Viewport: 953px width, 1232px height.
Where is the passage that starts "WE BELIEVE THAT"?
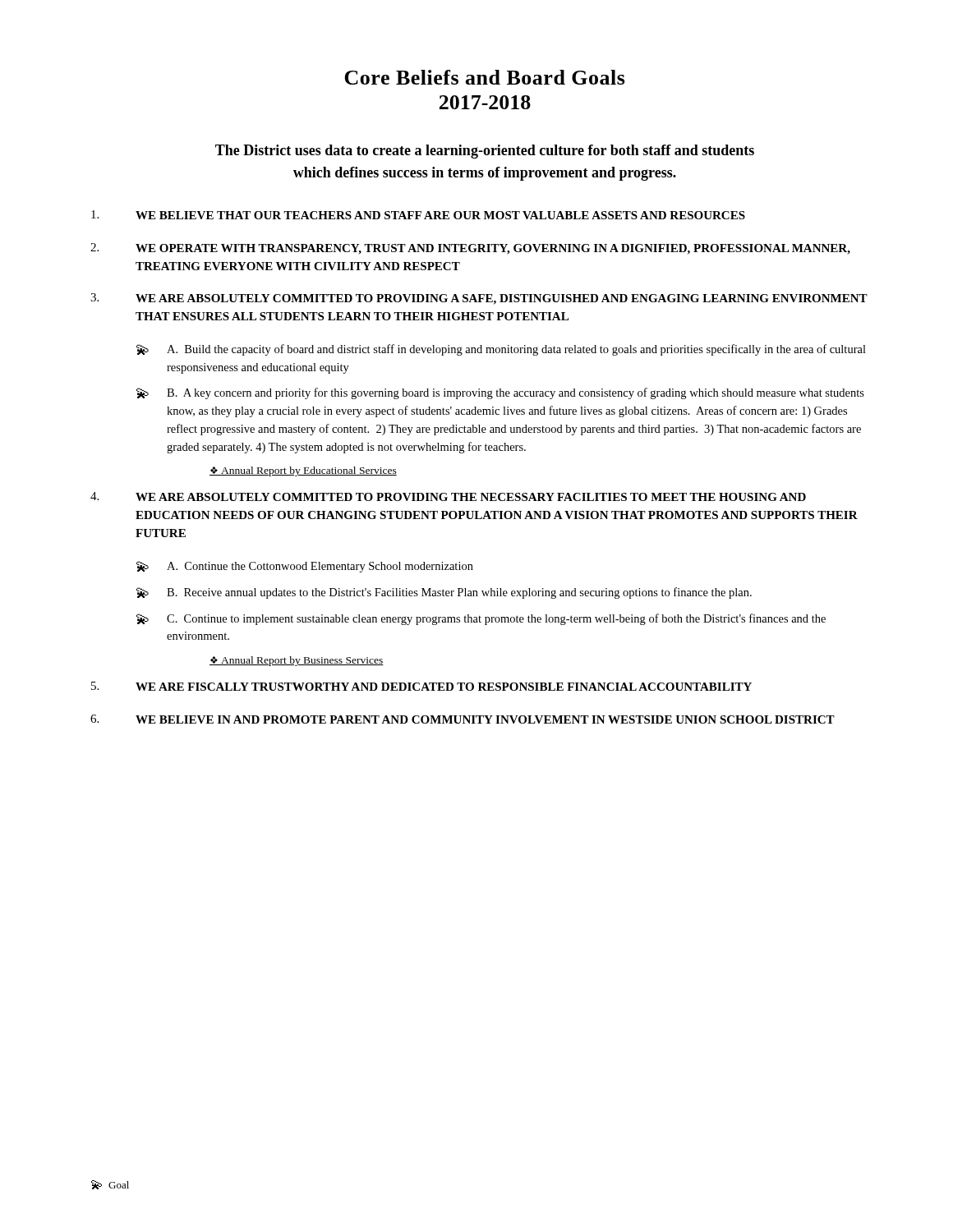(418, 216)
